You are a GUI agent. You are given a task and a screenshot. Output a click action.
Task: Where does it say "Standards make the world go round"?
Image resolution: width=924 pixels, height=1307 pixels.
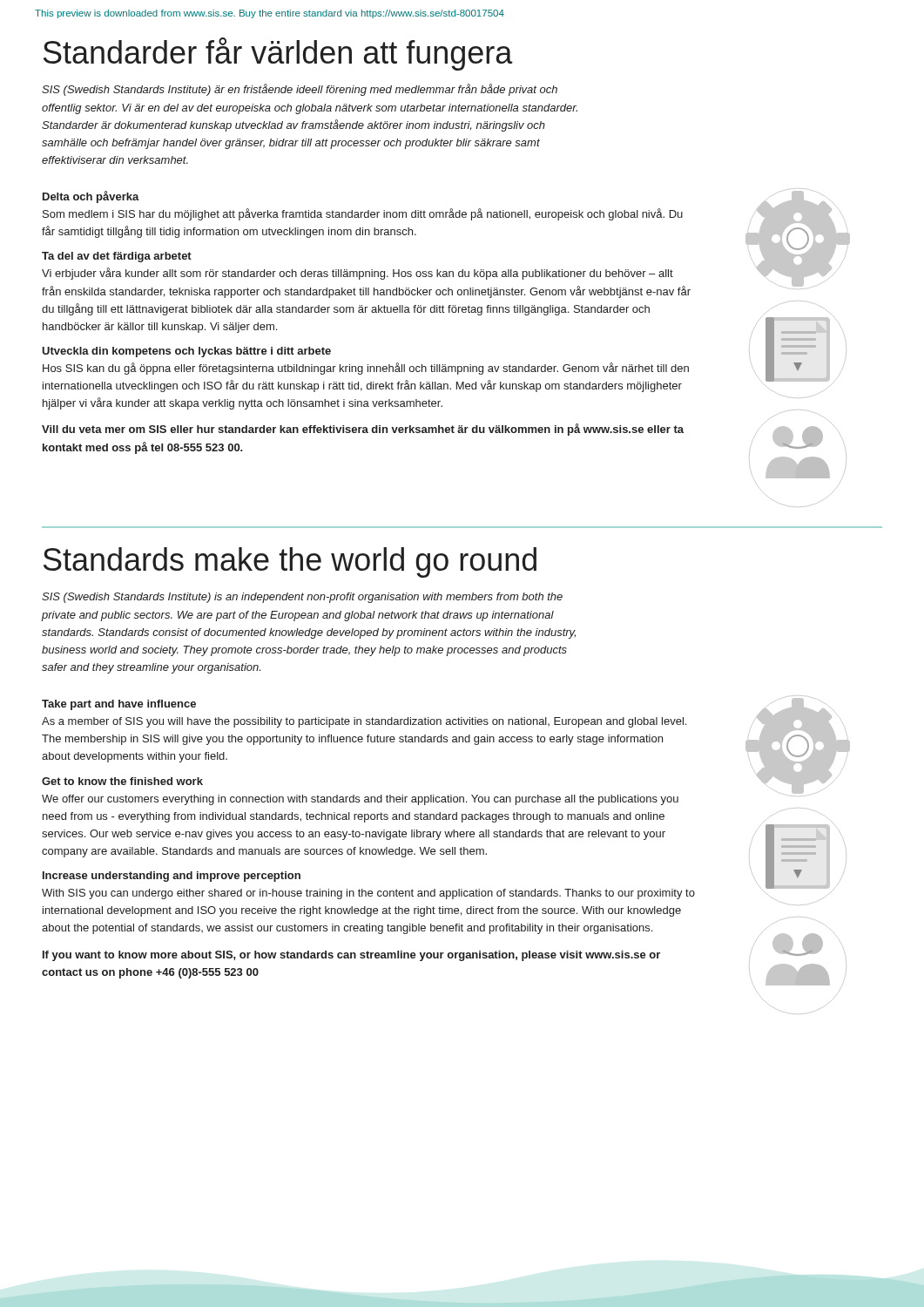(290, 560)
